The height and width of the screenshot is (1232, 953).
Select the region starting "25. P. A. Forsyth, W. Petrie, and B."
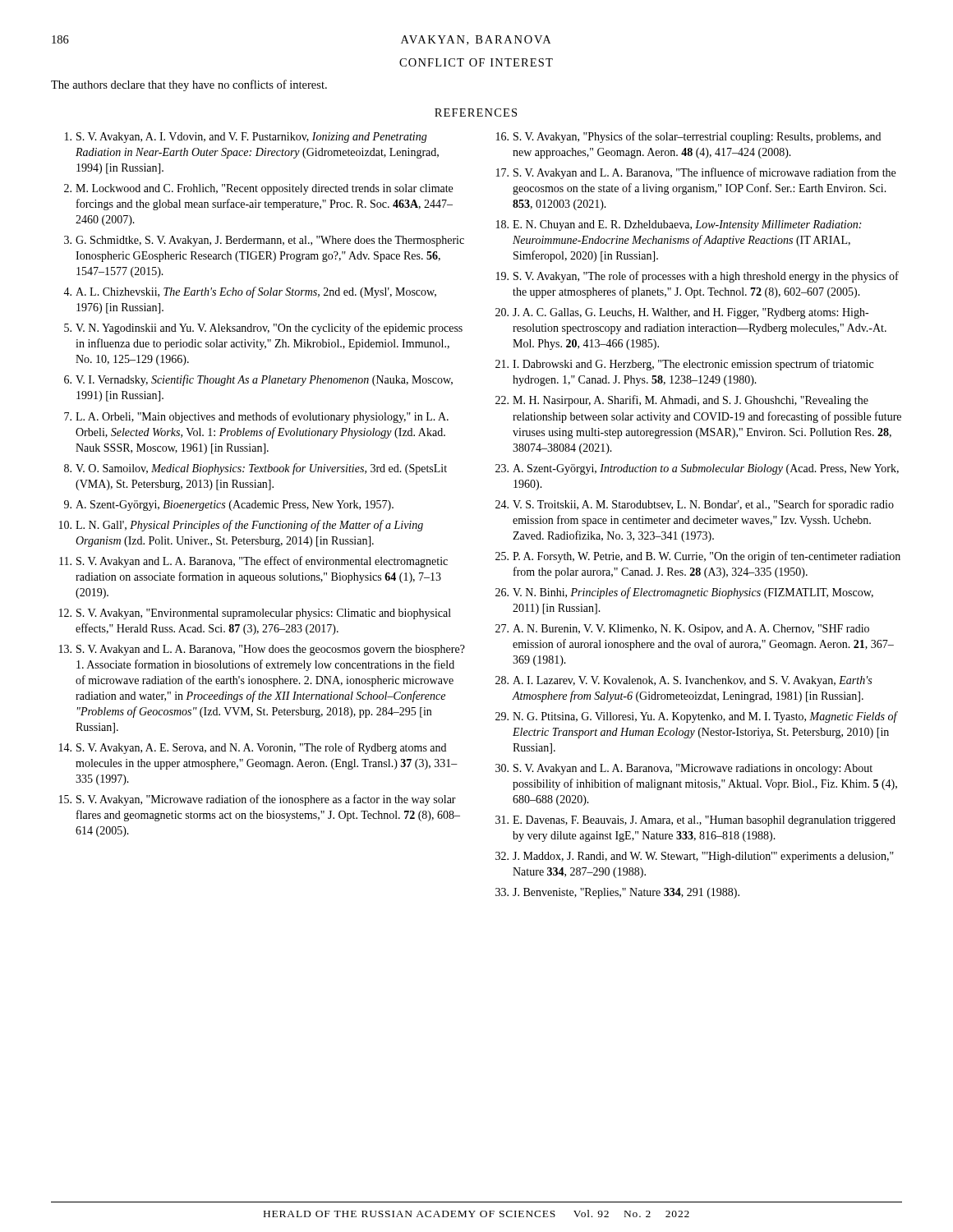pyautogui.click(x=695, y=564)
